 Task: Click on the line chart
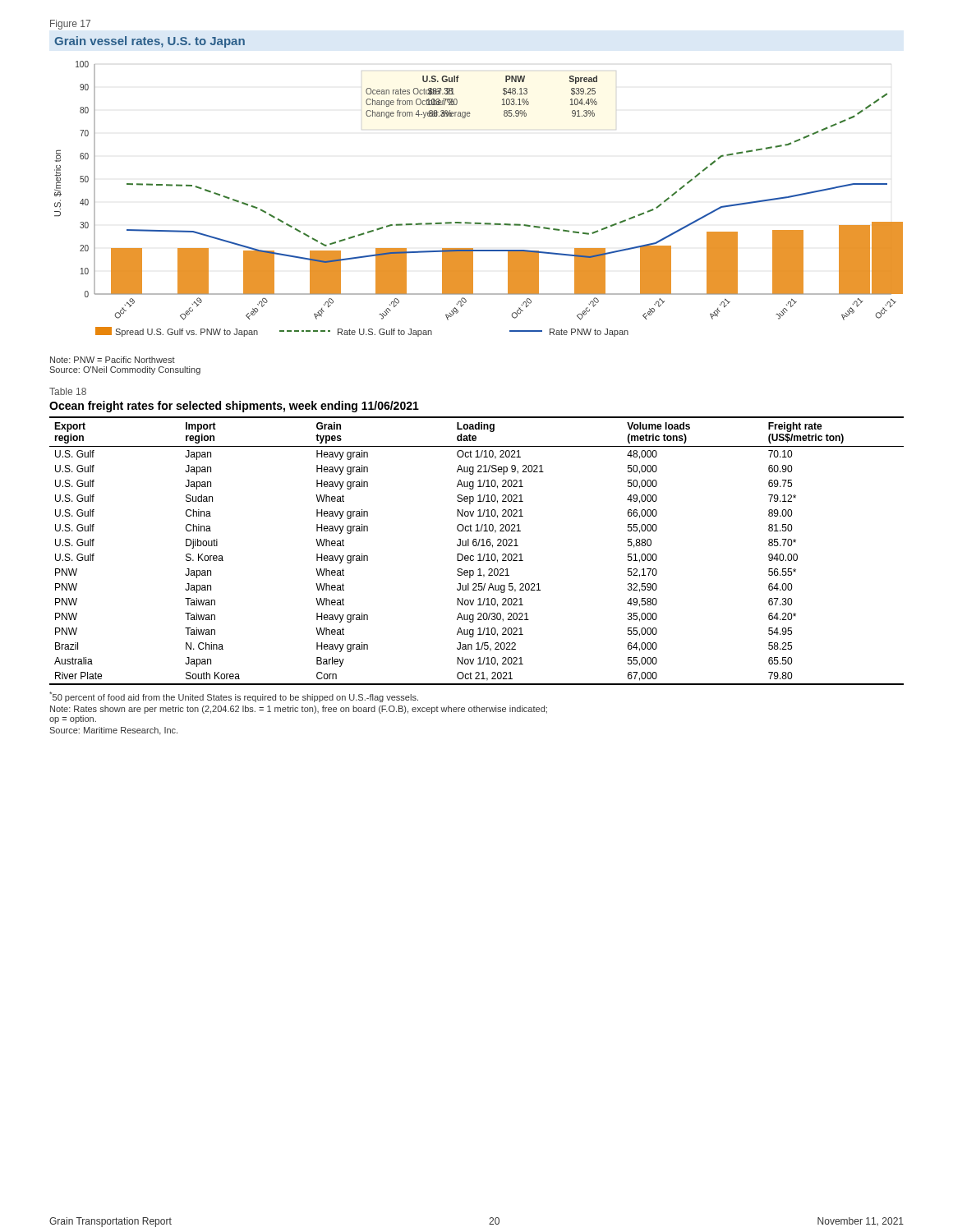point(476,204)
